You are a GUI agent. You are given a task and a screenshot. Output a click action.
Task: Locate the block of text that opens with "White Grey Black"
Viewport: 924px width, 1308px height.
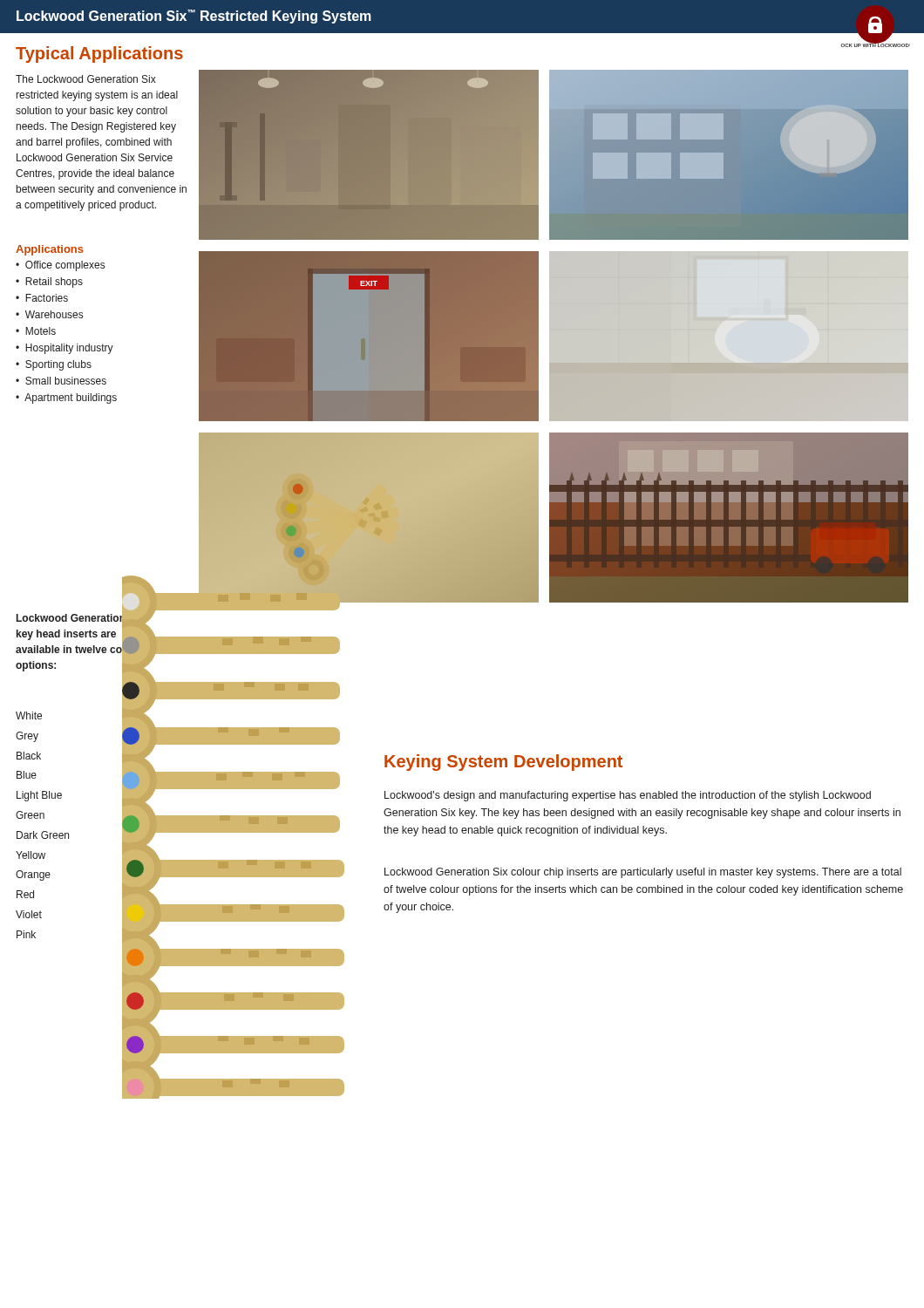tap(43, 825)
